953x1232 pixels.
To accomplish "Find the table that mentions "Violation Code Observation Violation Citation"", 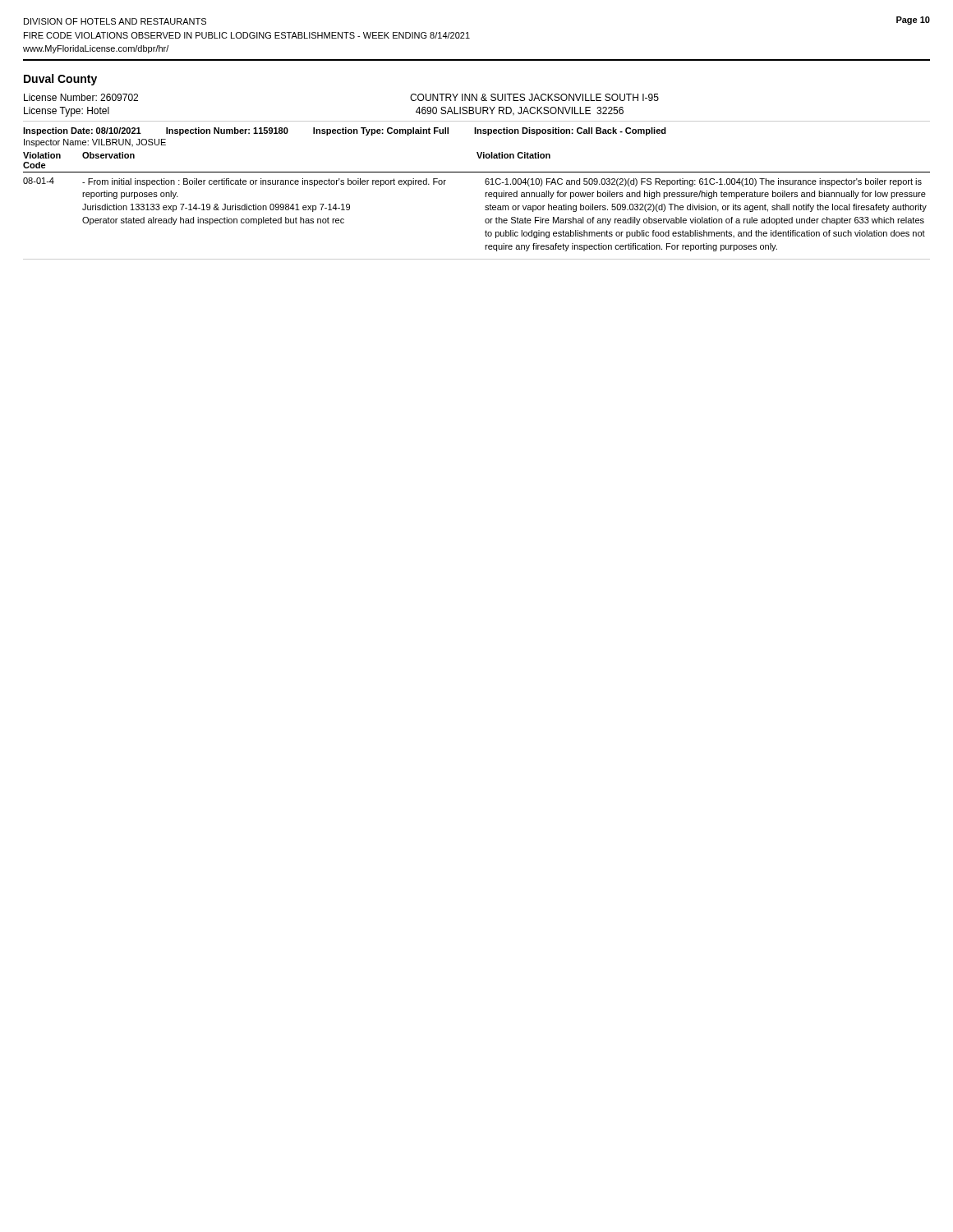I will 476,202.
